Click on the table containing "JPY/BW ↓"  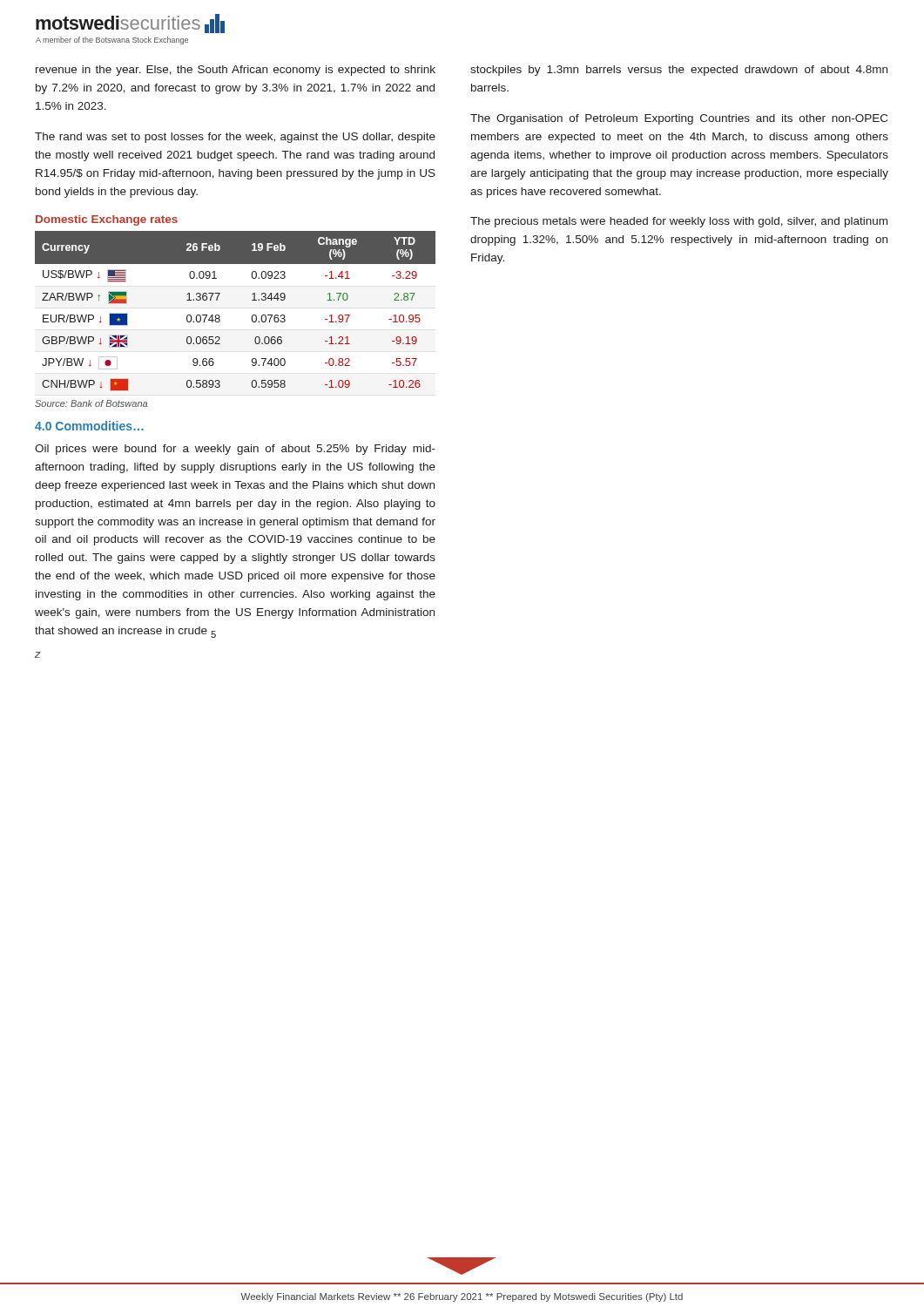(x=235, y=313)
